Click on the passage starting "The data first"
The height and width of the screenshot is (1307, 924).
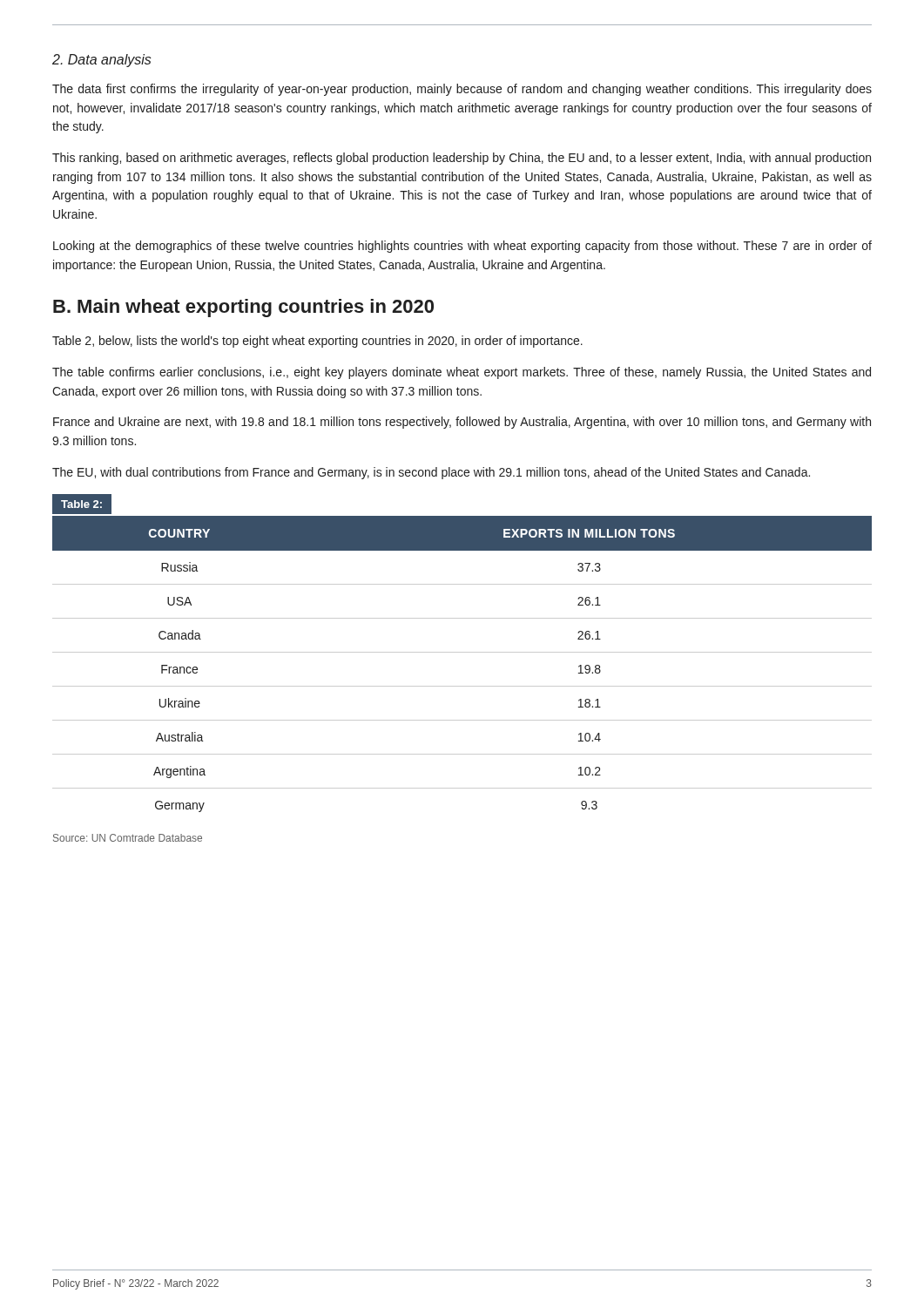pyautogui.click(x=462, y=108)
